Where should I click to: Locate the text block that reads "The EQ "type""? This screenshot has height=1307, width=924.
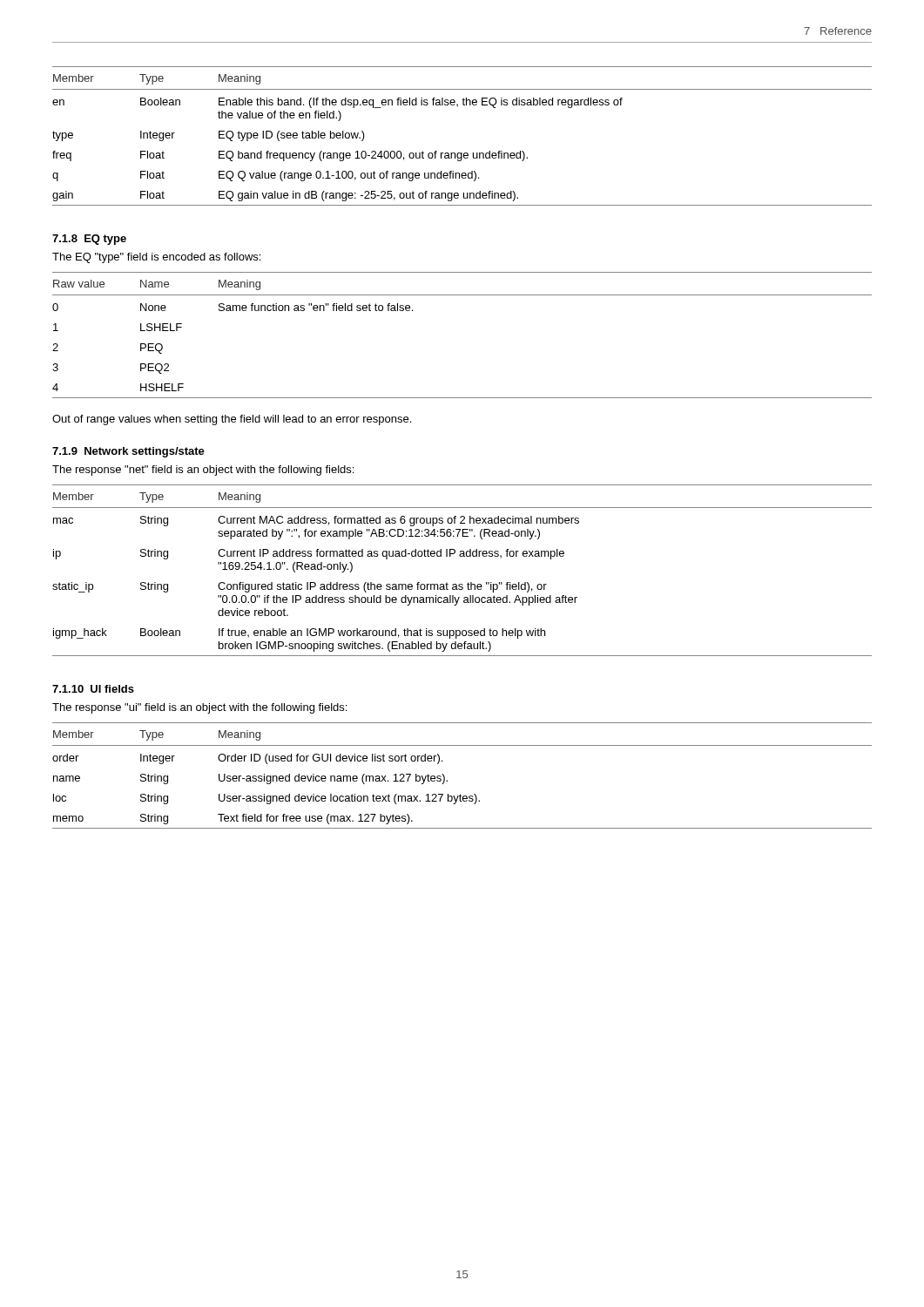coord(157,257)
